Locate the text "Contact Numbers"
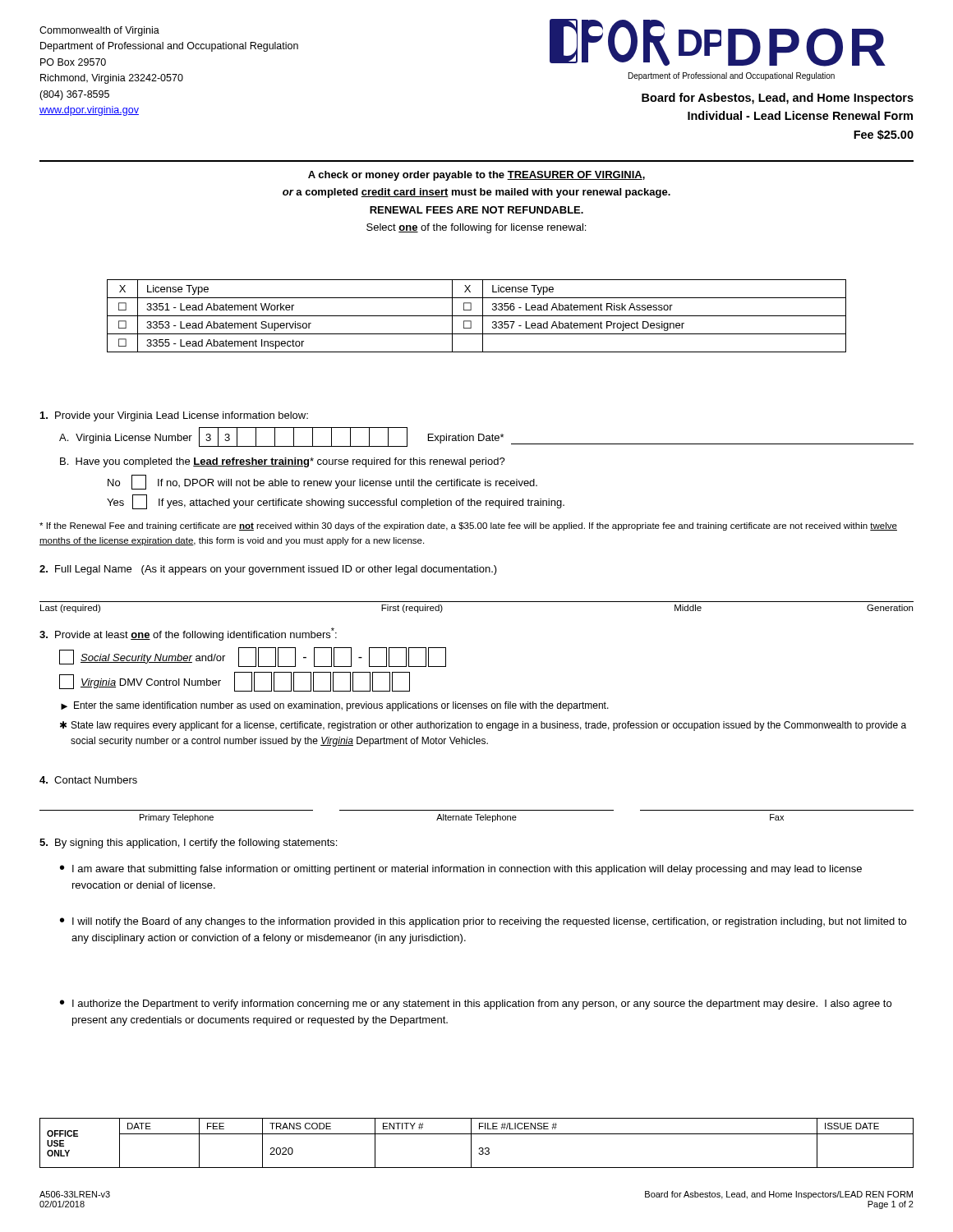Screen dimensions: 1232x953 tap(88, 780)
